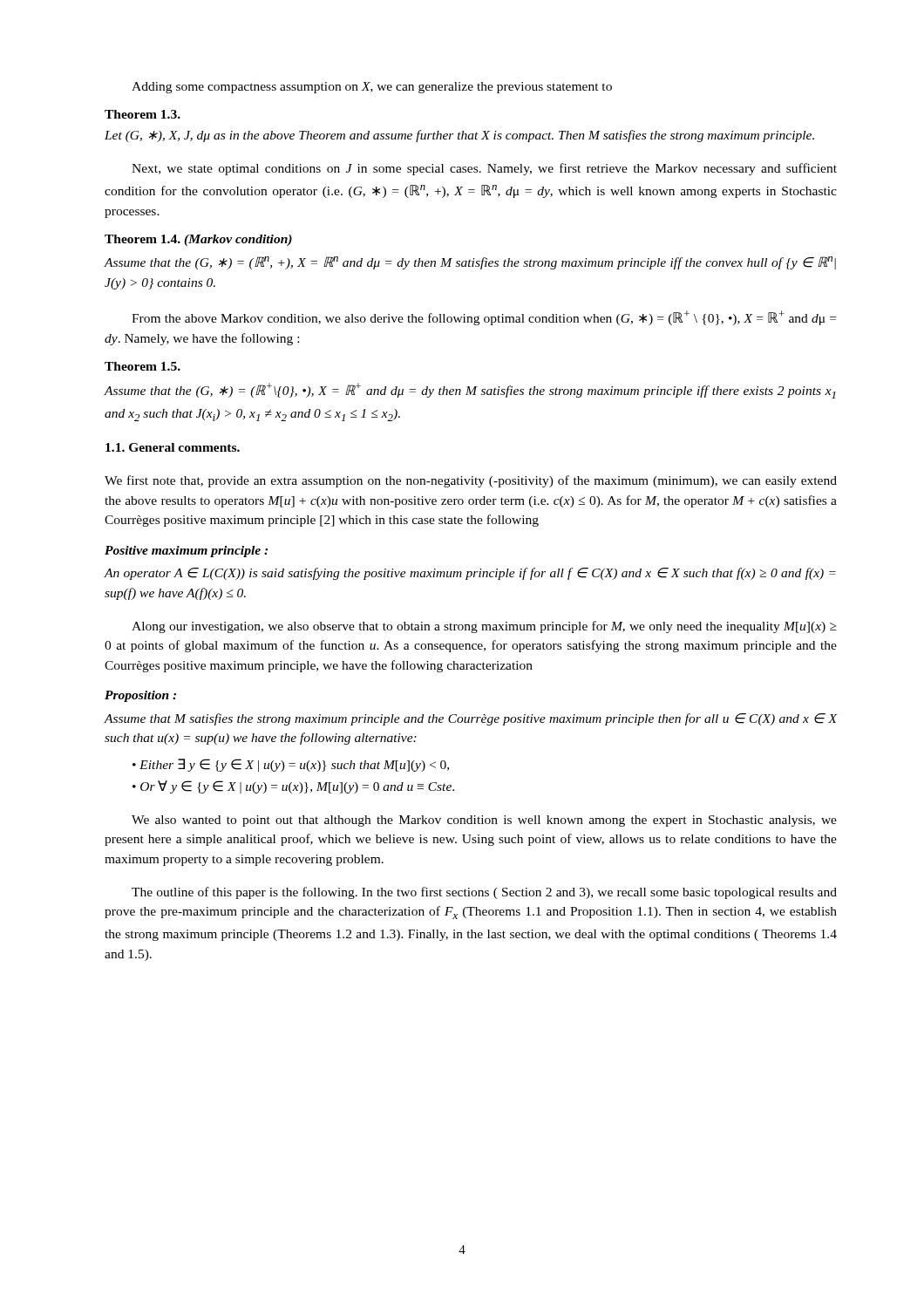
Task: Locate the passage starting "Assume that the (G, ∗) = (ℝn,"
Action: [x=471, y=271]
